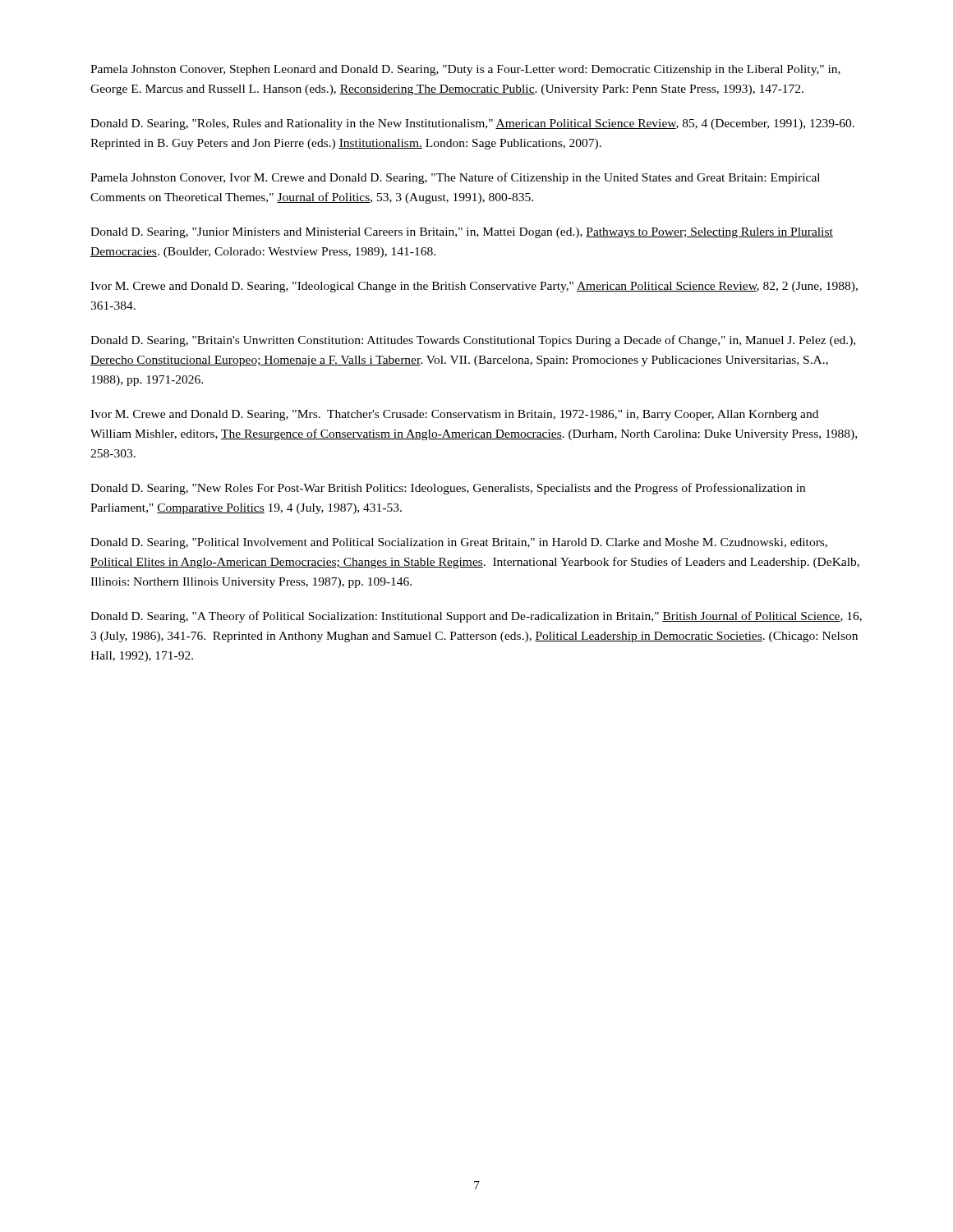Click the passage that begins "Pamela Johnston Conover, Ivor M."
Screen dimensions: 1232x953
[455, 187]
